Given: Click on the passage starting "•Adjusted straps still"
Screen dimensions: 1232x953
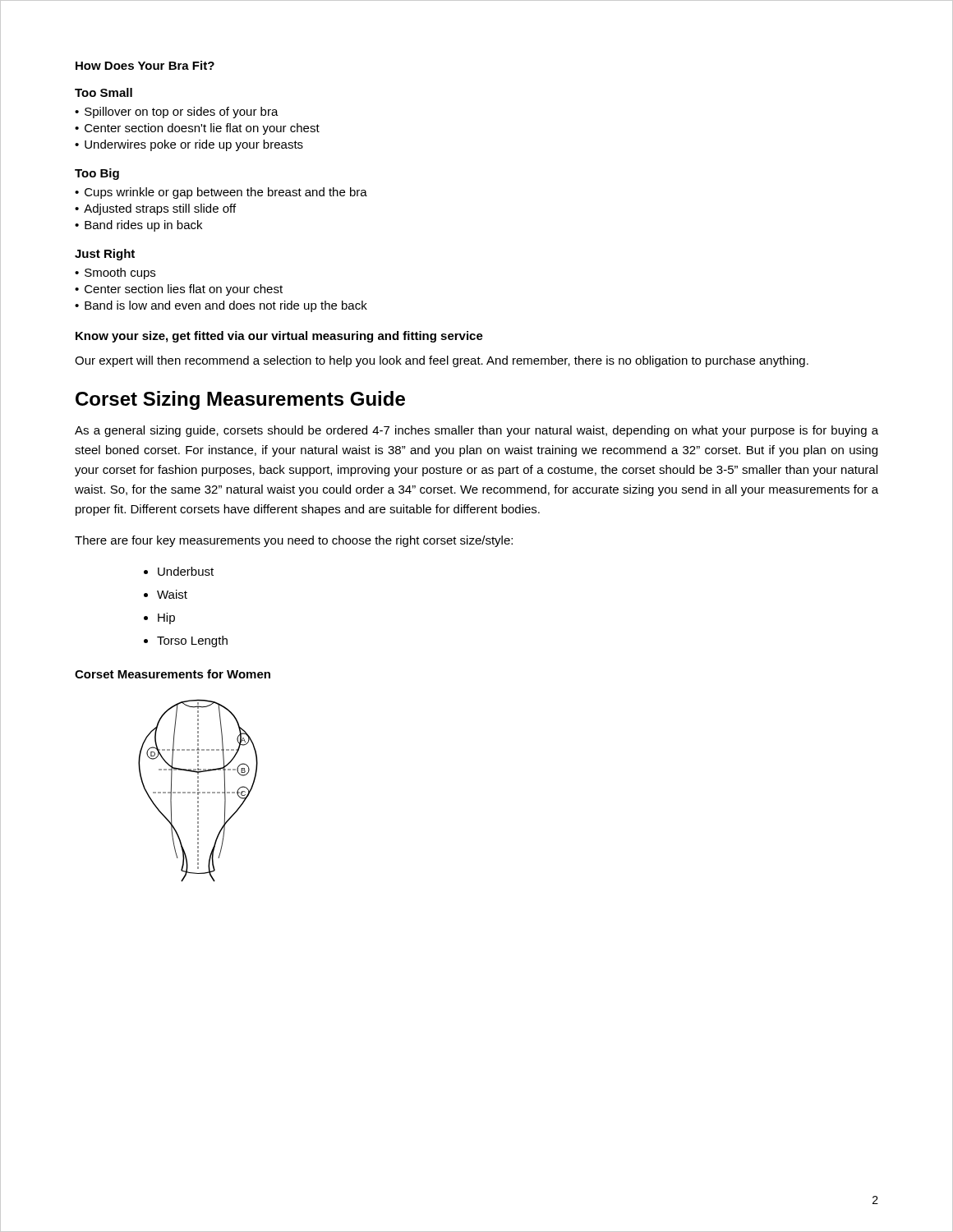Looking at the screenshot, I should point(155,208).
